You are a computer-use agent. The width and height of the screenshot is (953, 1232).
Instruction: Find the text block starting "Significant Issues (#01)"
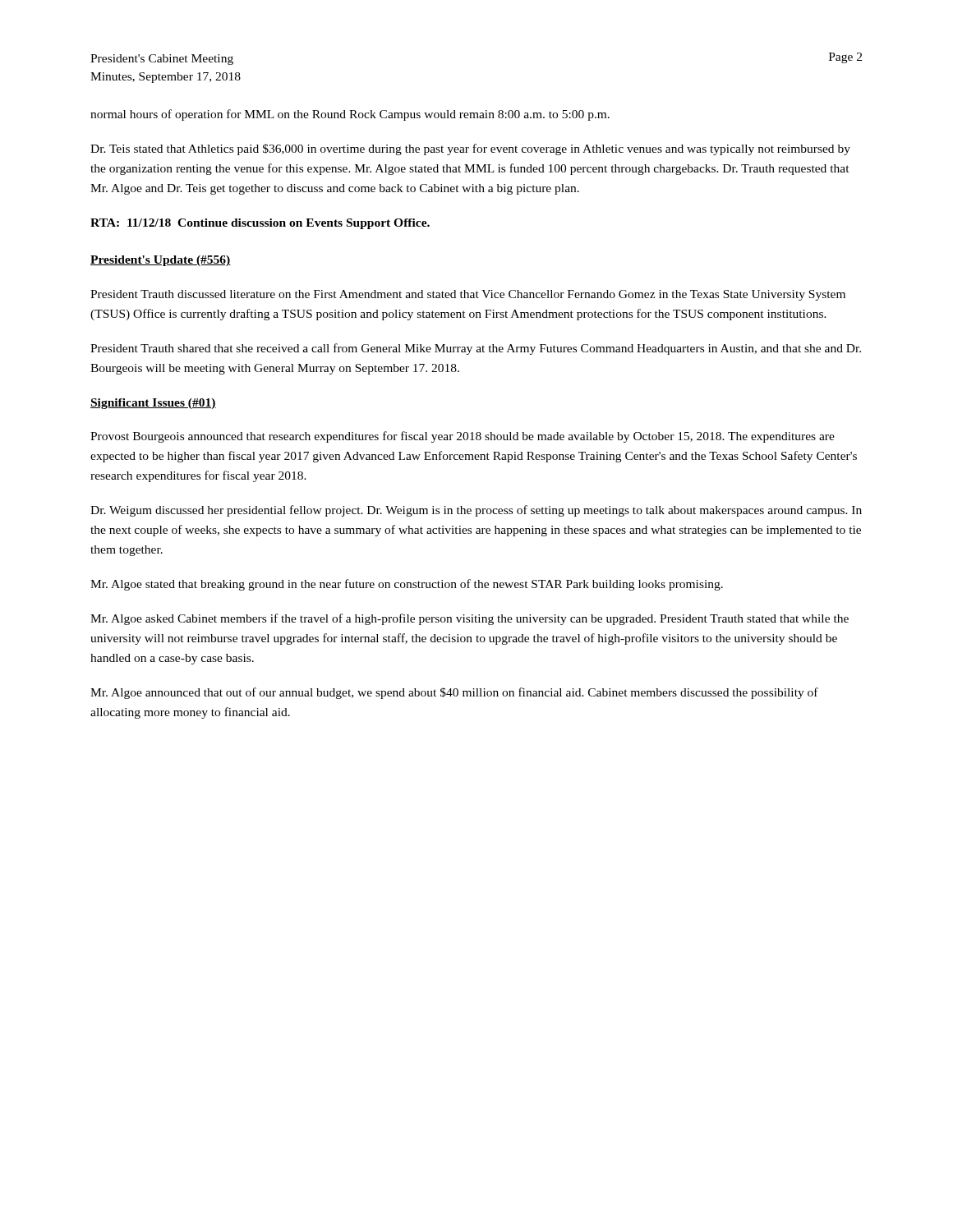pyautogui.click(x=153, y=402)
